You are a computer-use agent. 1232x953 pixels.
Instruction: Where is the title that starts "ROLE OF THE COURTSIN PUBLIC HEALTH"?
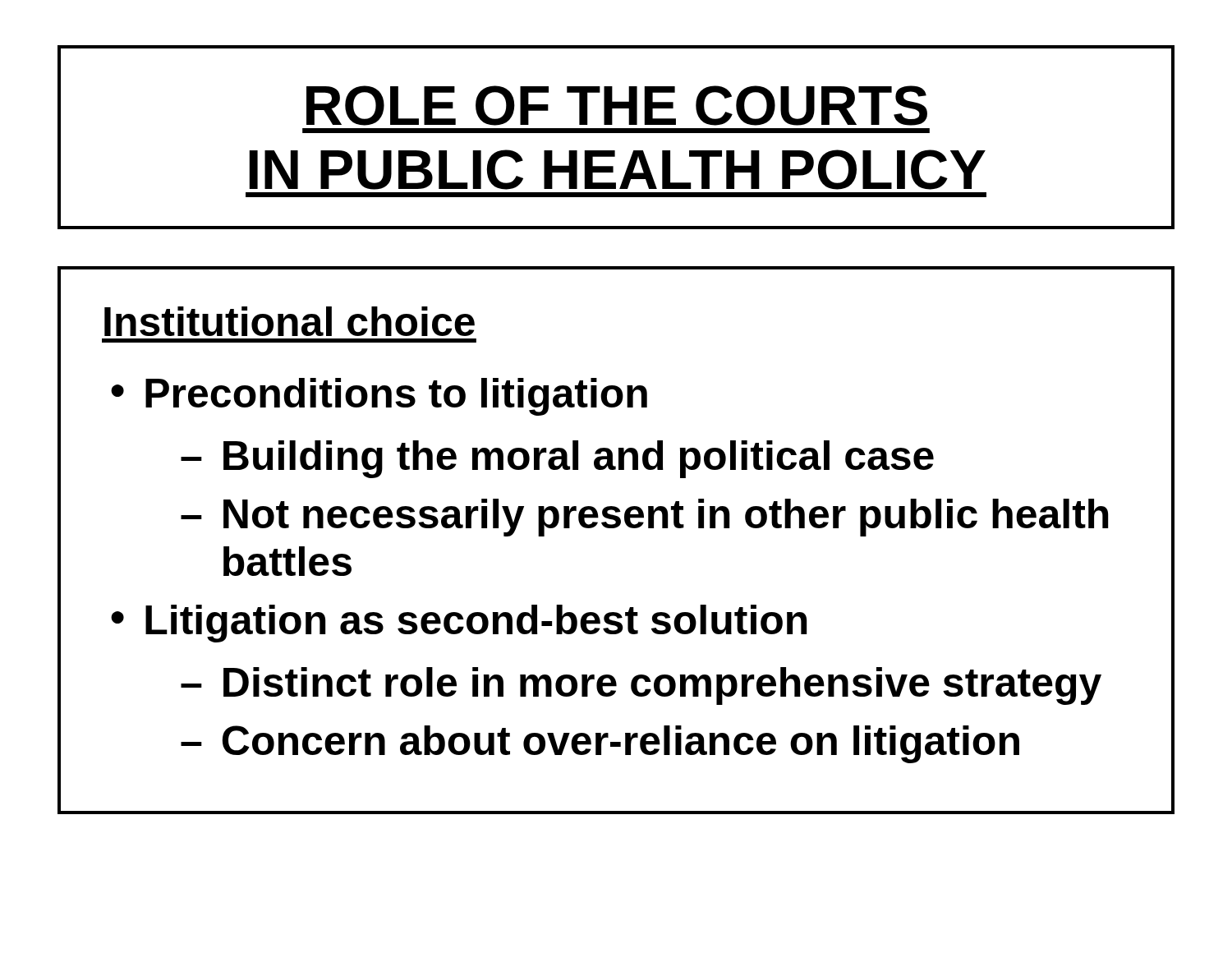click(x=616, y=137)
